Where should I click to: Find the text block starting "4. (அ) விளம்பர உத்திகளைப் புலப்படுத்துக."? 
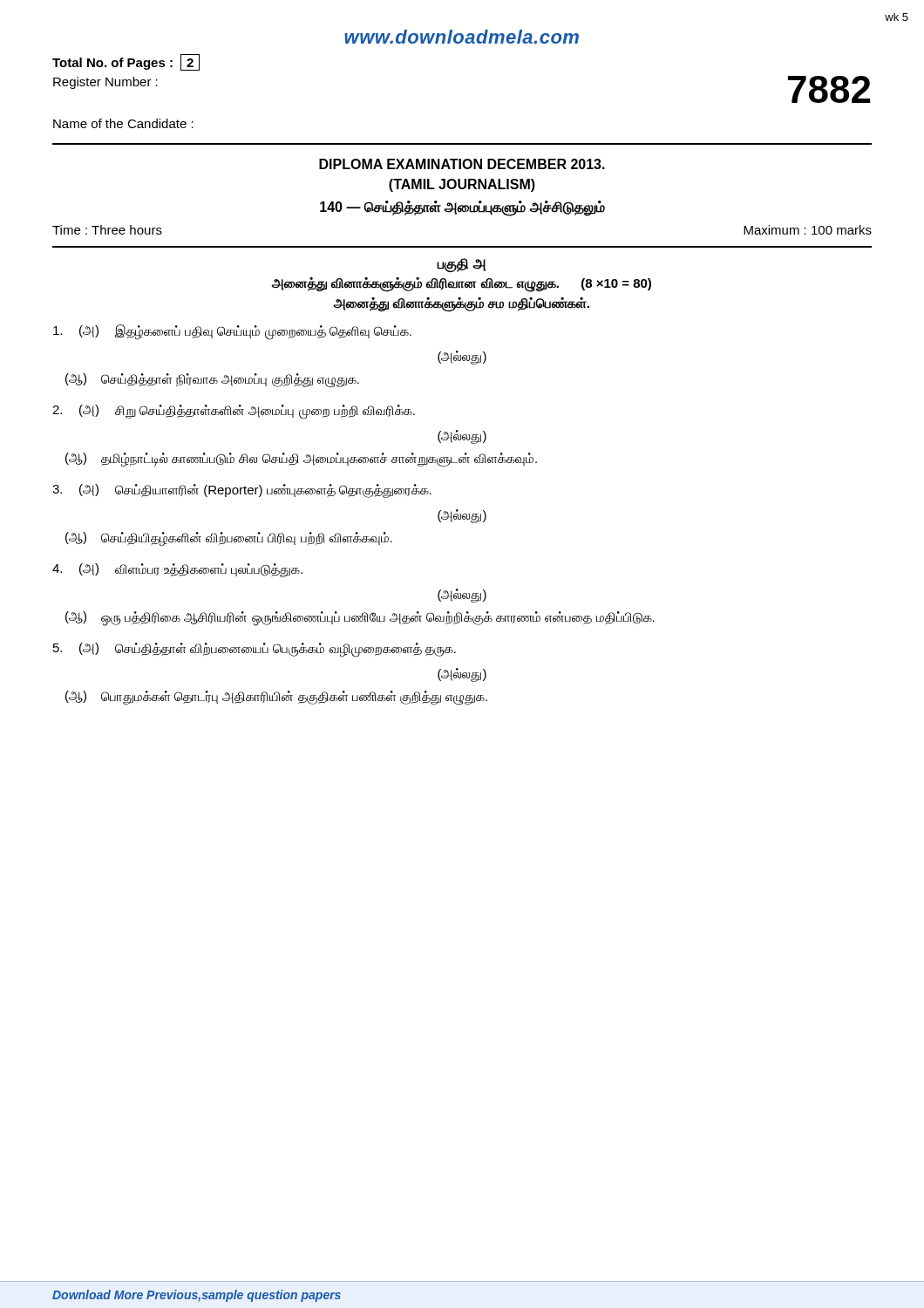177,570
